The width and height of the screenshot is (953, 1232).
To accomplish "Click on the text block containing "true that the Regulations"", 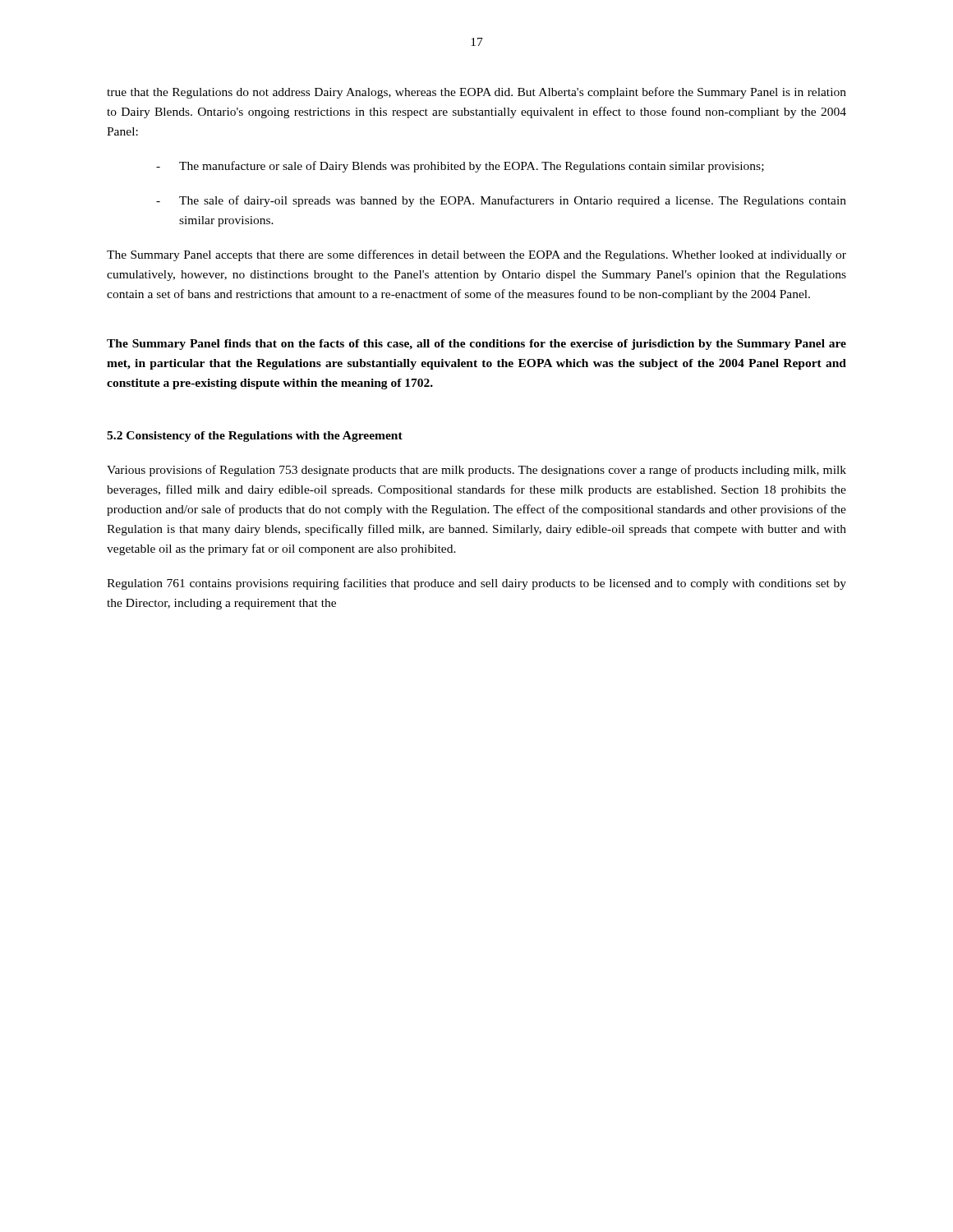I will click(476, 111).
